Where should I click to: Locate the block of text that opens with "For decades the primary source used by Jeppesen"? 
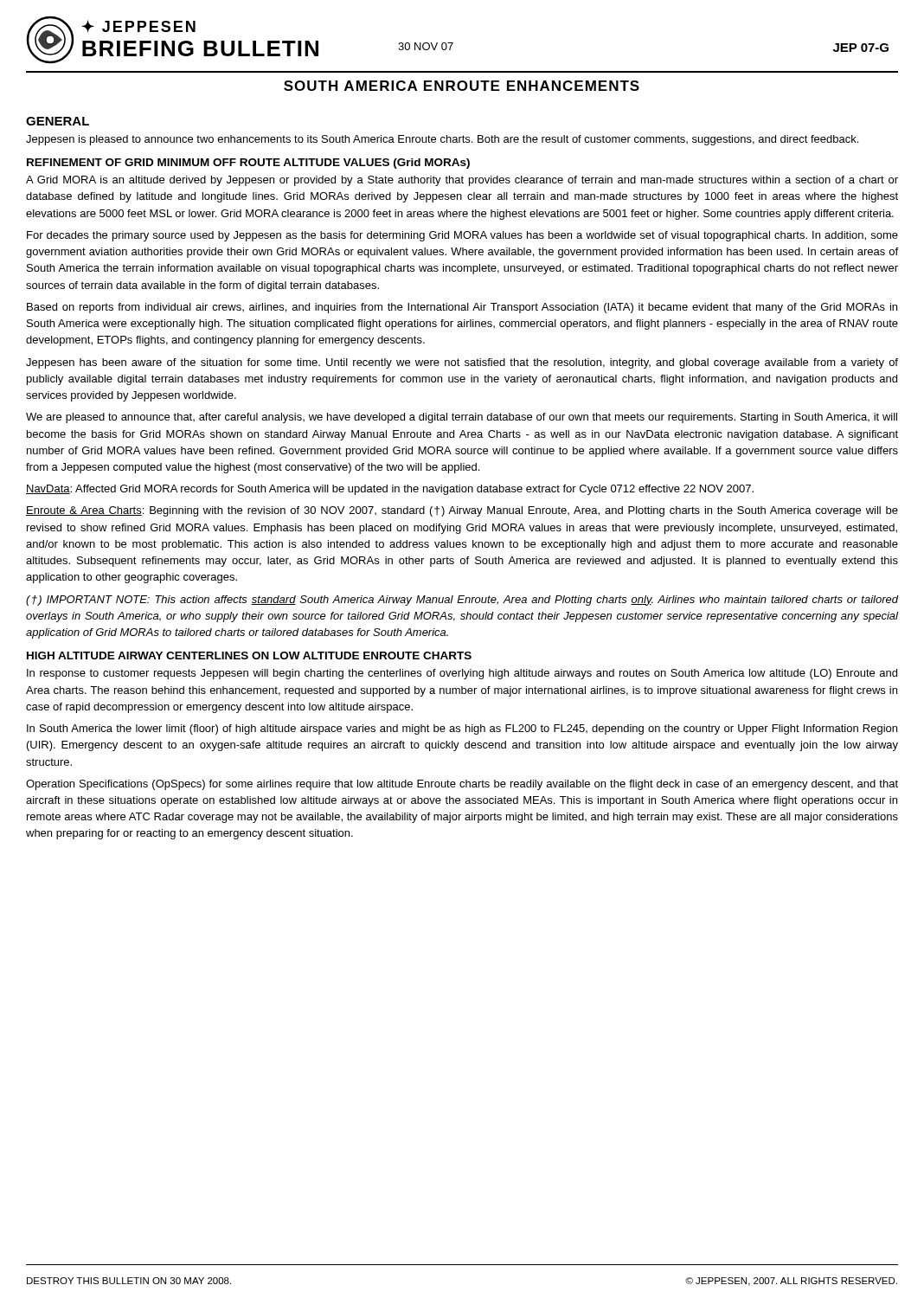tap(462, 260)
